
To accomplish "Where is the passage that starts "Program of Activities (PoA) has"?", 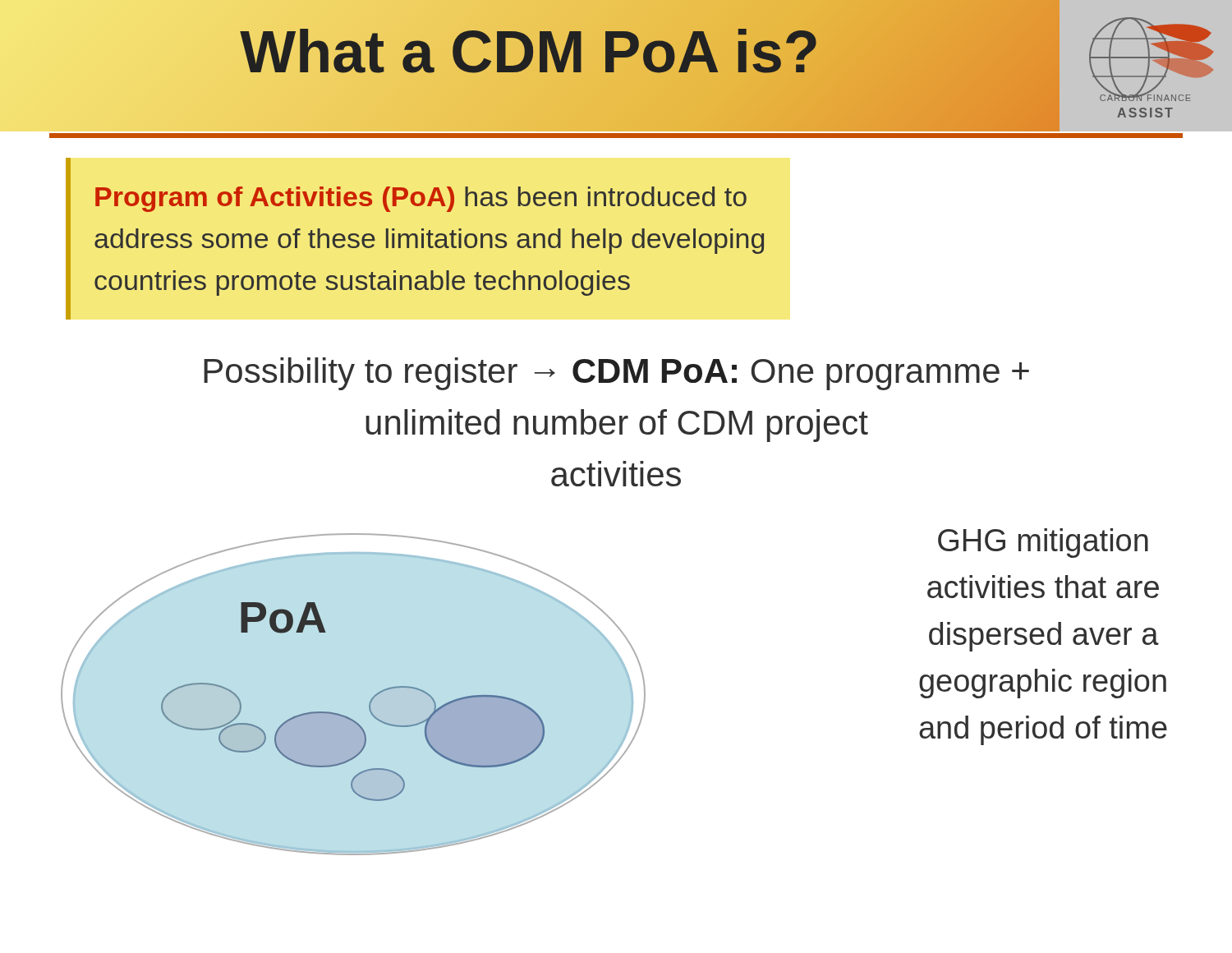I will [x=430, y=238].
